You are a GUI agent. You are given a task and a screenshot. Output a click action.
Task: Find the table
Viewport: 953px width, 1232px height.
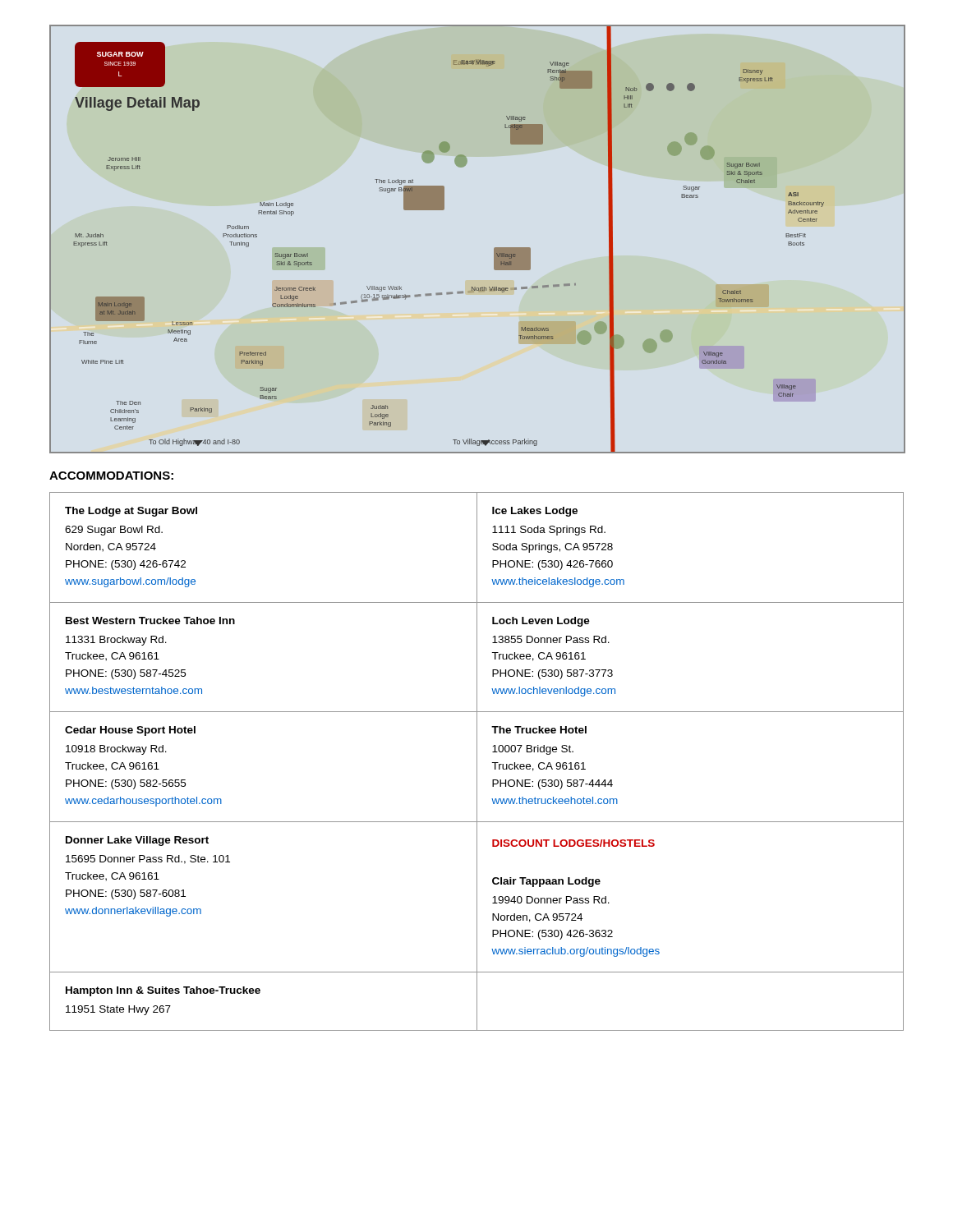click(x=476, y=761)
